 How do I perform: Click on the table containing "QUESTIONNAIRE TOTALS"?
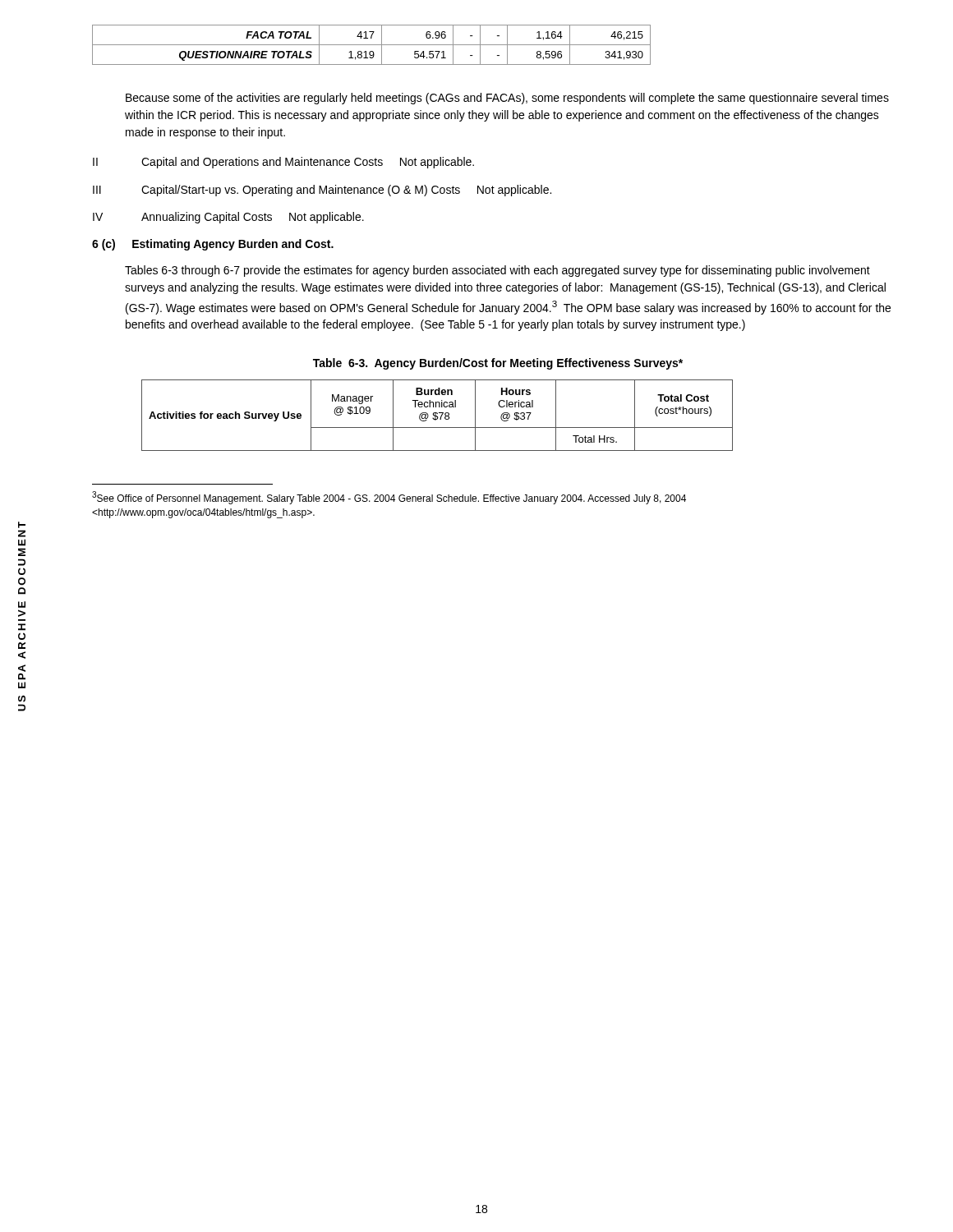(x=481, y=45)
